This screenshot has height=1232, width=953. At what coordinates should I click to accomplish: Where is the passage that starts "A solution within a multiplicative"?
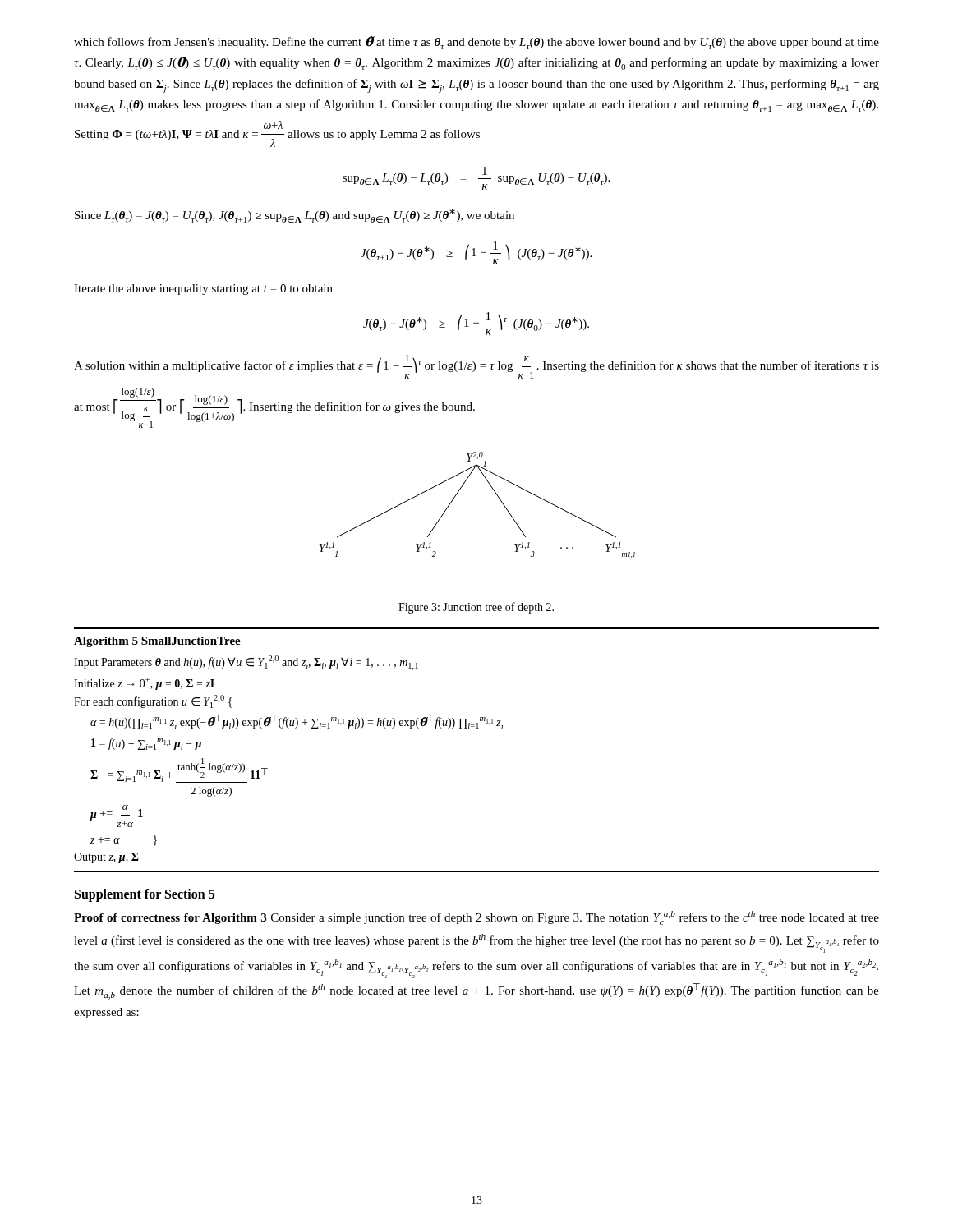point(476,391)
